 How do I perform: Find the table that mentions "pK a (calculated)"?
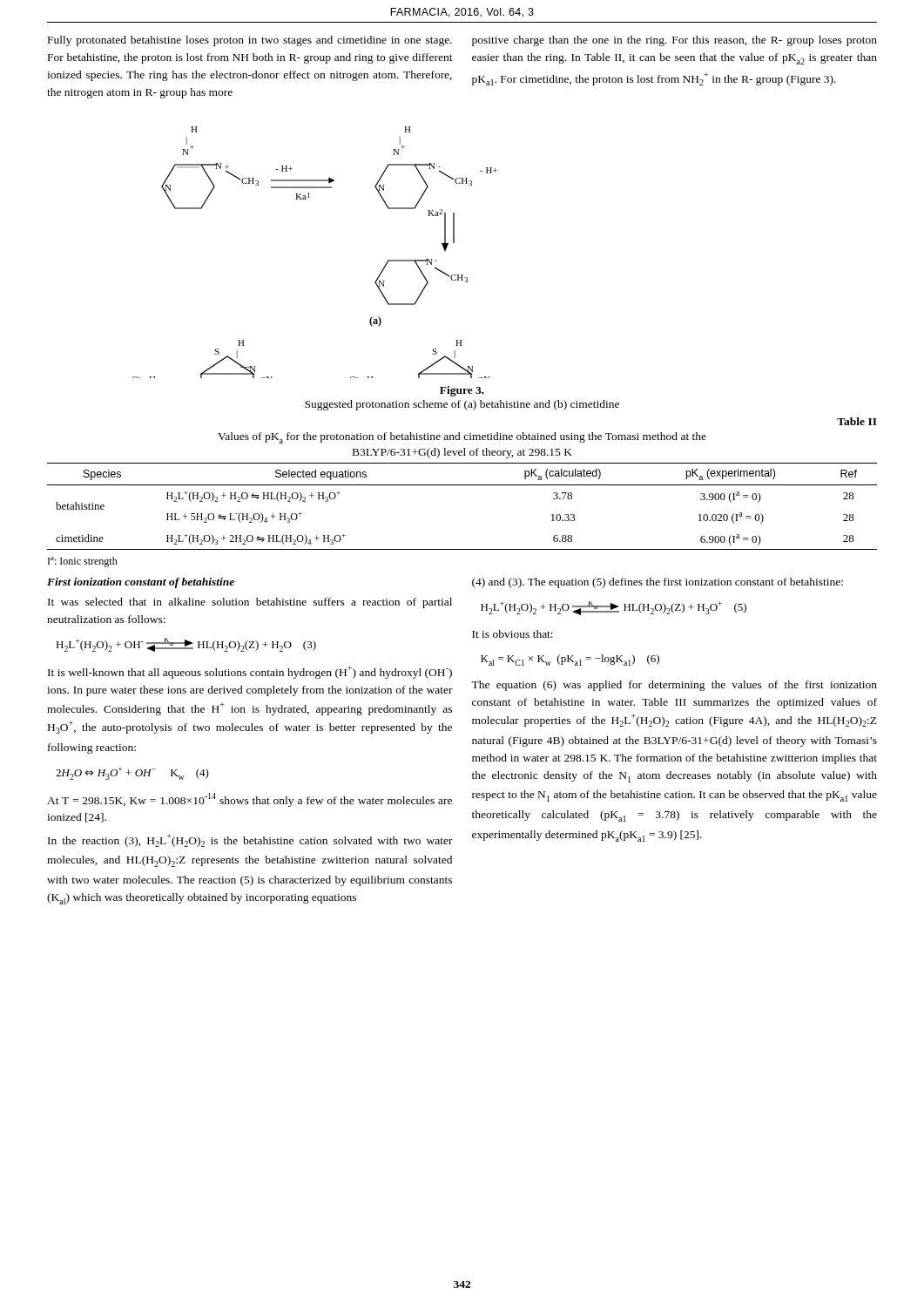[462, 506]
